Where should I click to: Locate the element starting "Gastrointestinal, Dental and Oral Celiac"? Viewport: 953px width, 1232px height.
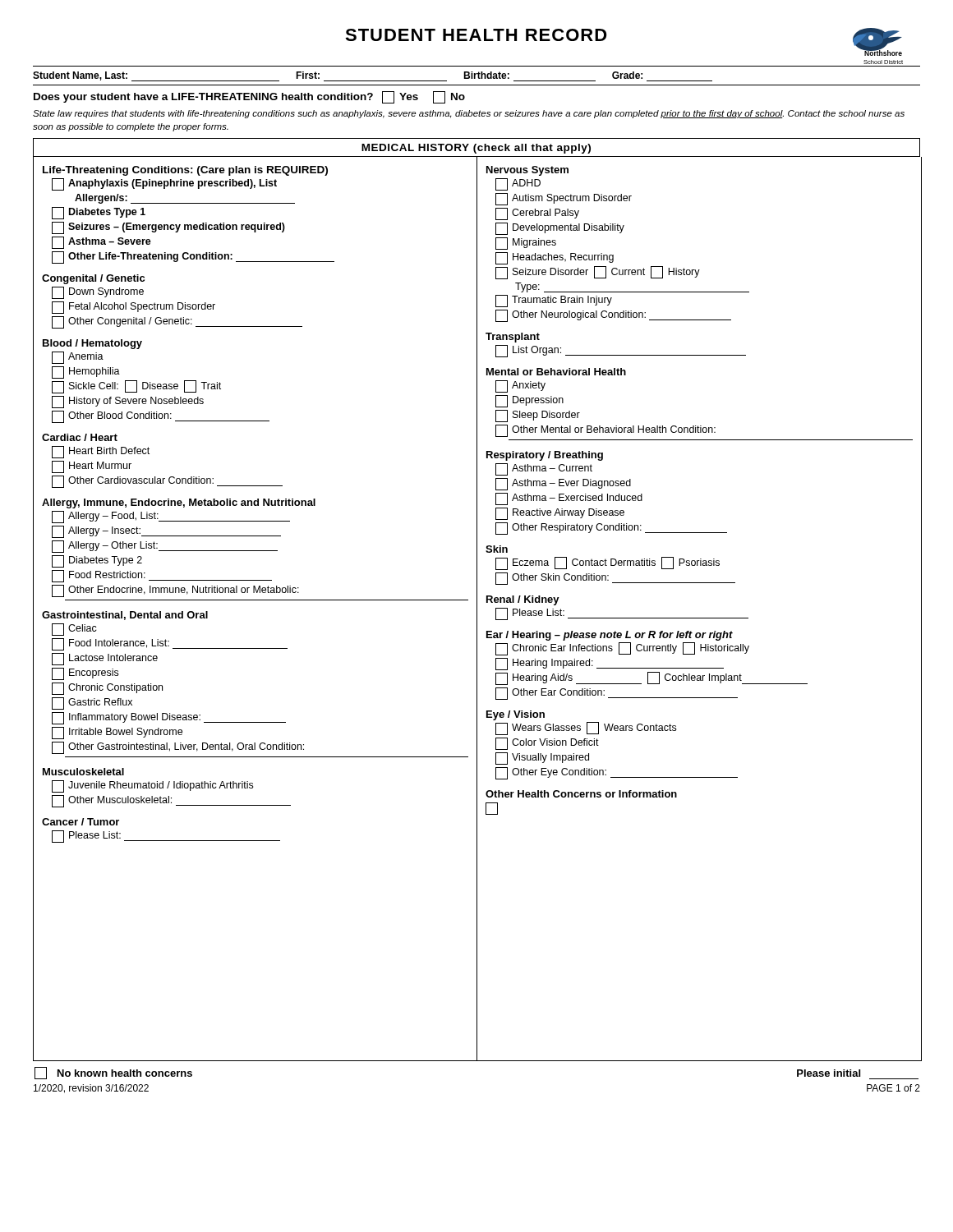[125, 616]
